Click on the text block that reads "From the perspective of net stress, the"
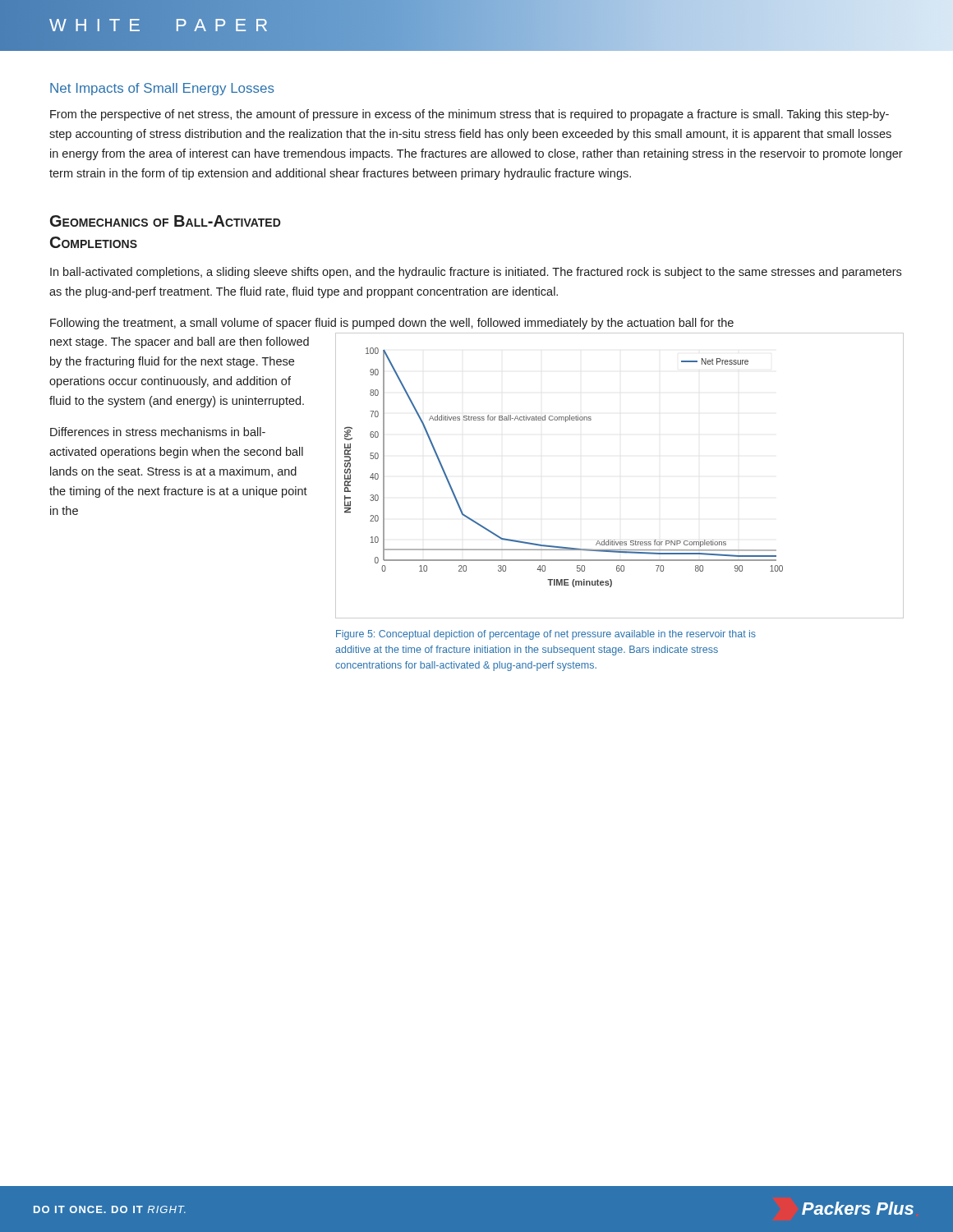Viewport: 953px width, 1232px height. (x=476, y=144)
